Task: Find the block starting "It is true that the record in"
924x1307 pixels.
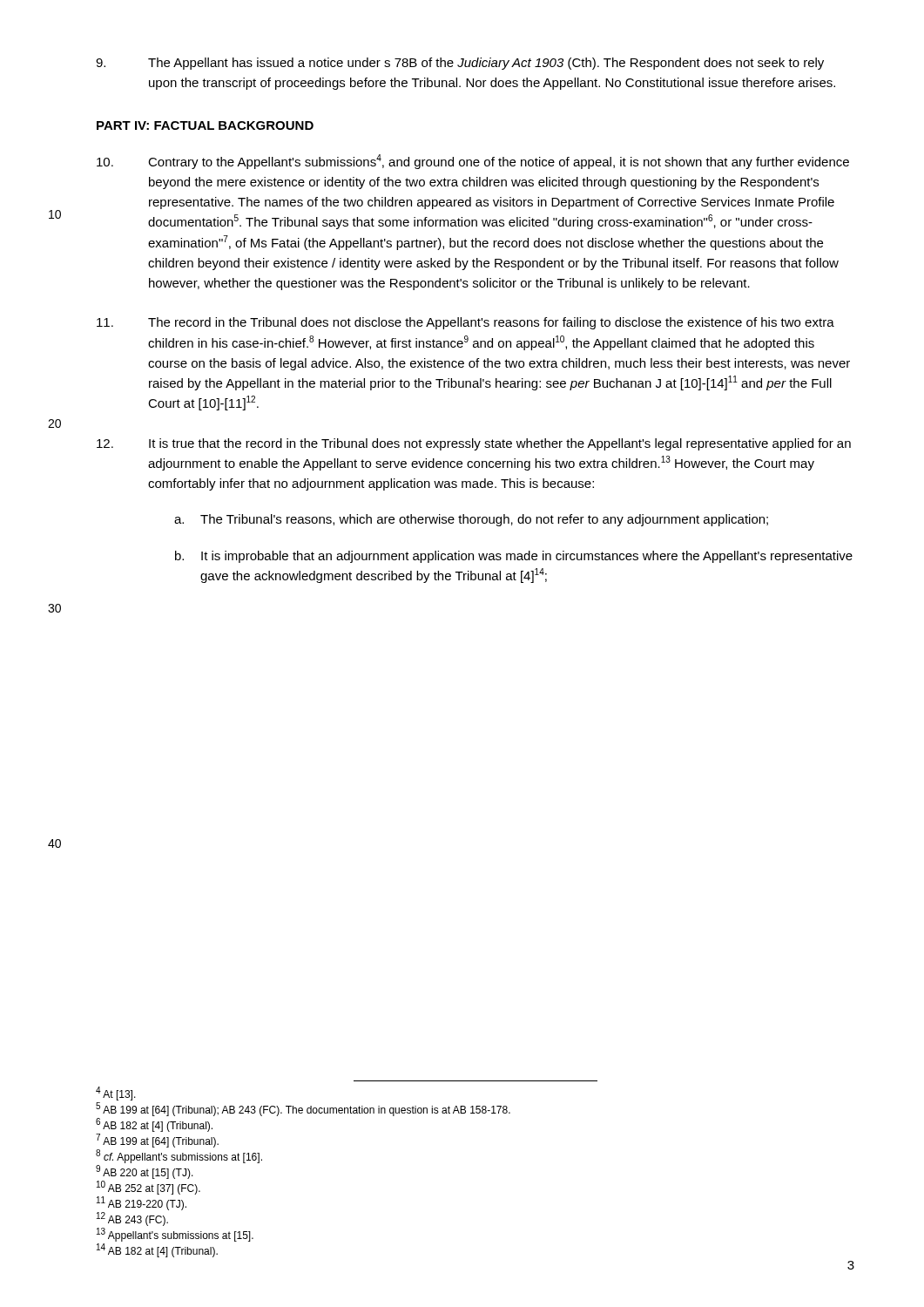Action: 475,463
